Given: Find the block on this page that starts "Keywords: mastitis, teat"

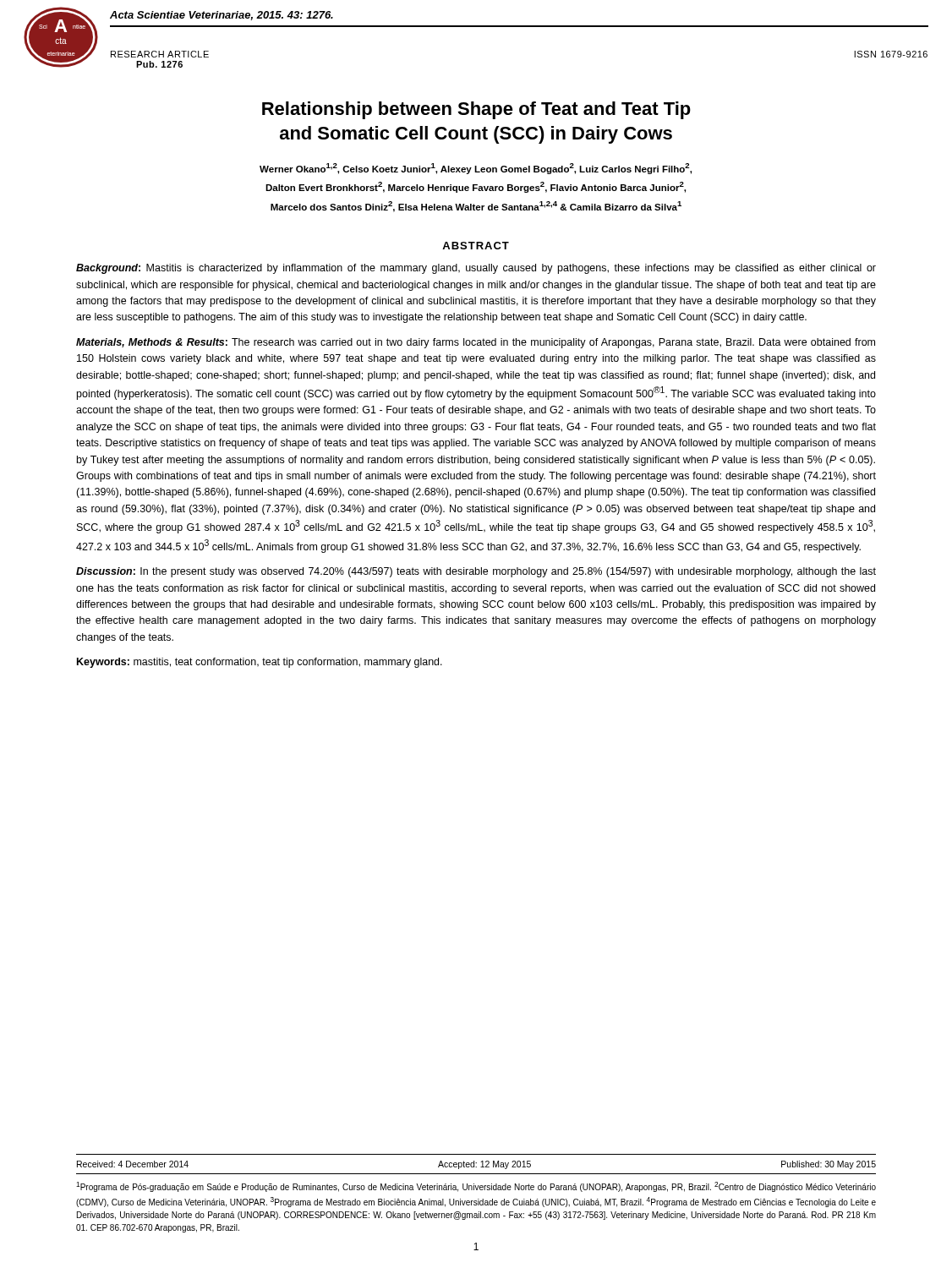Looking at the screenshot, I should pyautogui.click(x=259, y=662).
